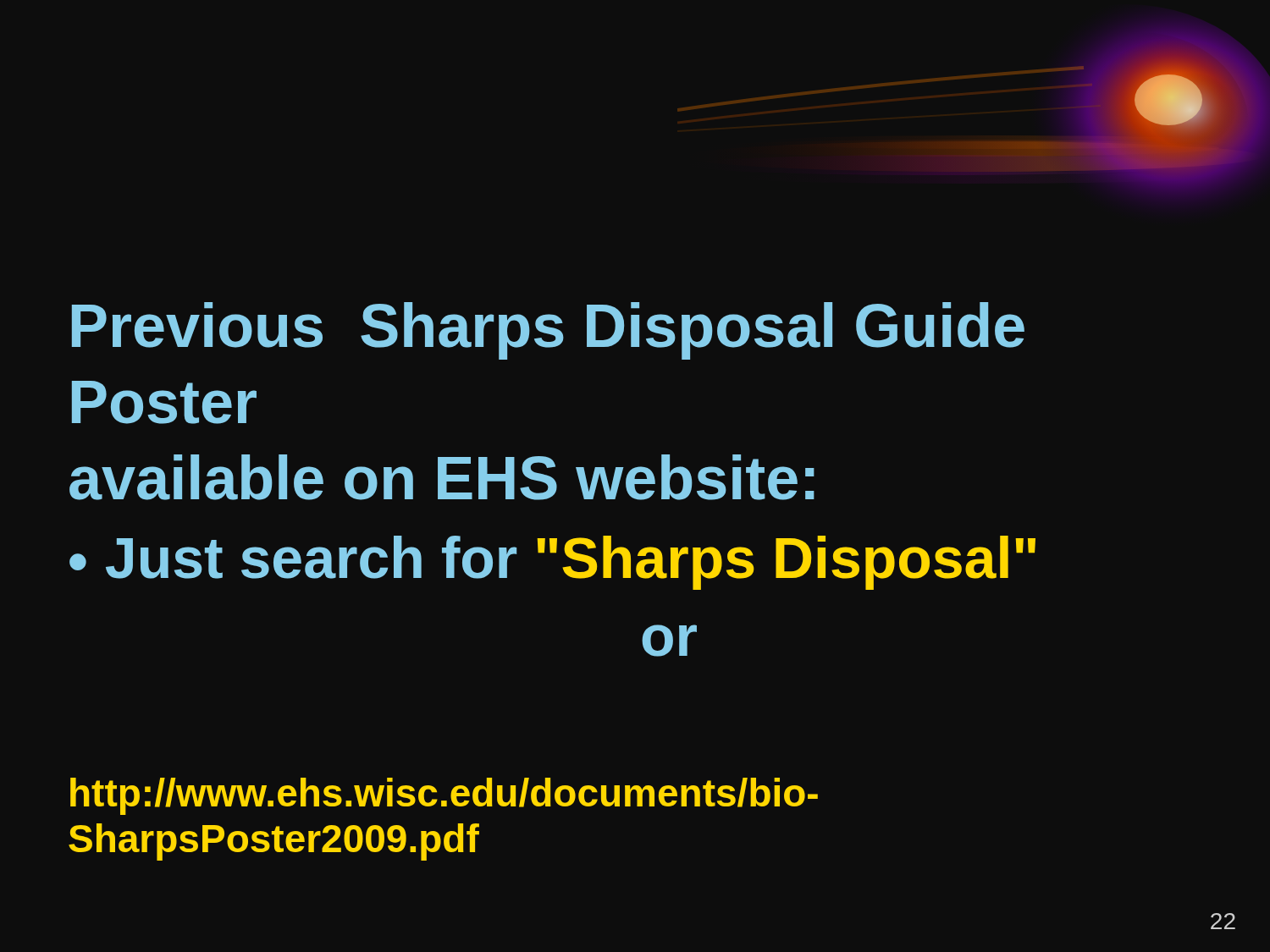1270x952 pixels.
Task: Click on the text starting "Previous Sharps Disposal"
Action: (x=548, y=331)
